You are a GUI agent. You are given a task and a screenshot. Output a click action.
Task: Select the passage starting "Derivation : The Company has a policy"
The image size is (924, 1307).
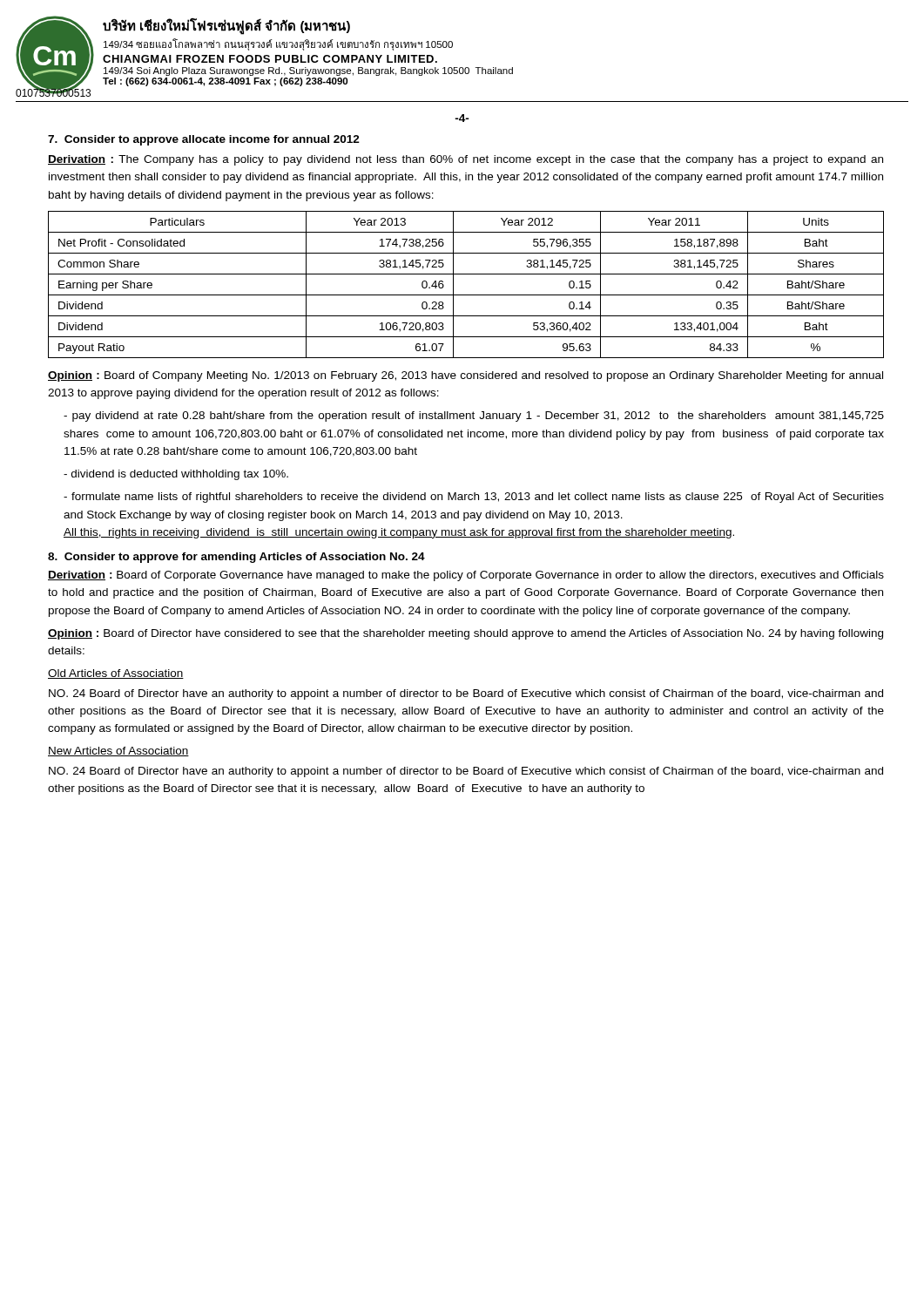(x=466, y=177)
